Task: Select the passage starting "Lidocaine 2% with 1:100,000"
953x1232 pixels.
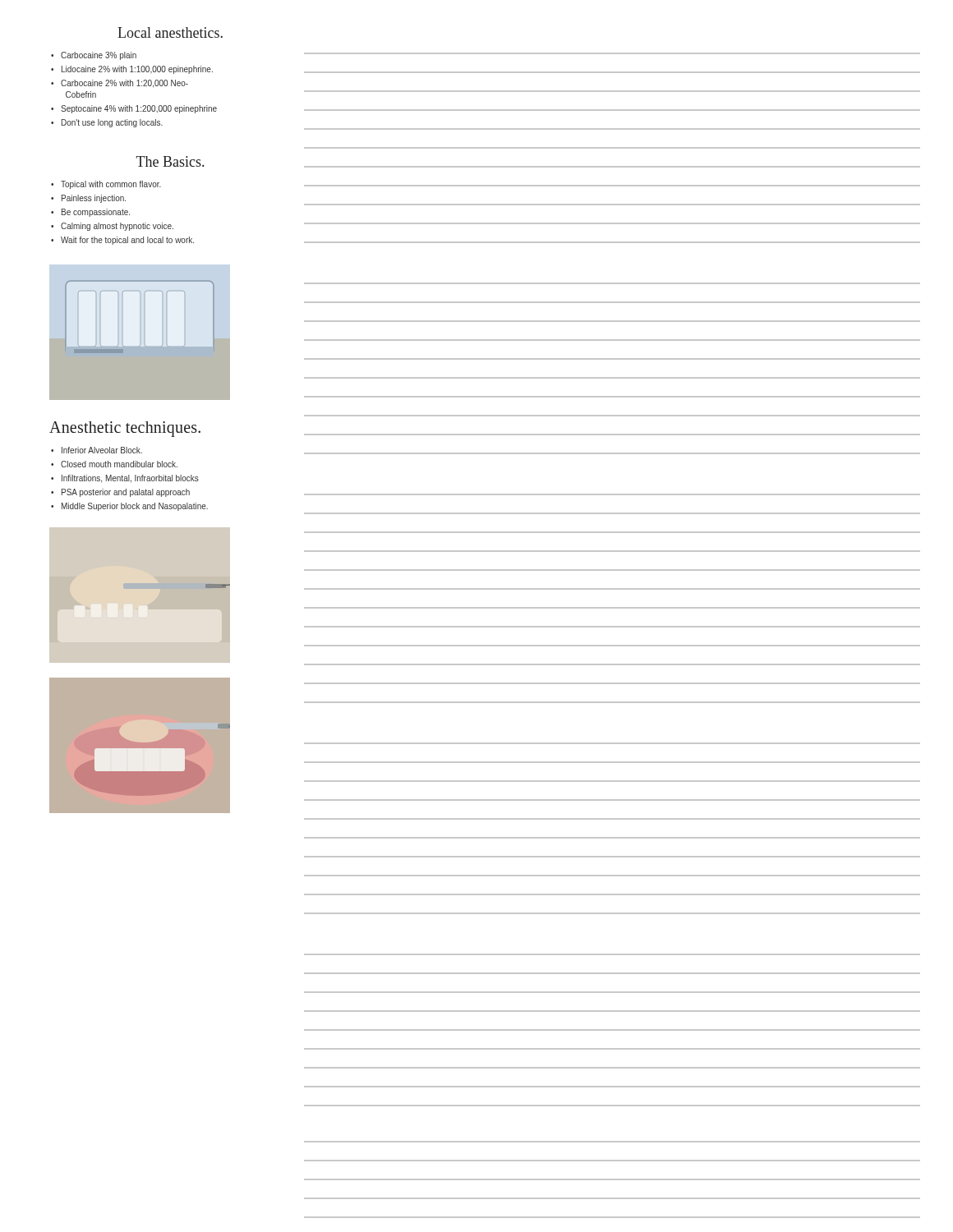Action: click(x=170, y=70)
